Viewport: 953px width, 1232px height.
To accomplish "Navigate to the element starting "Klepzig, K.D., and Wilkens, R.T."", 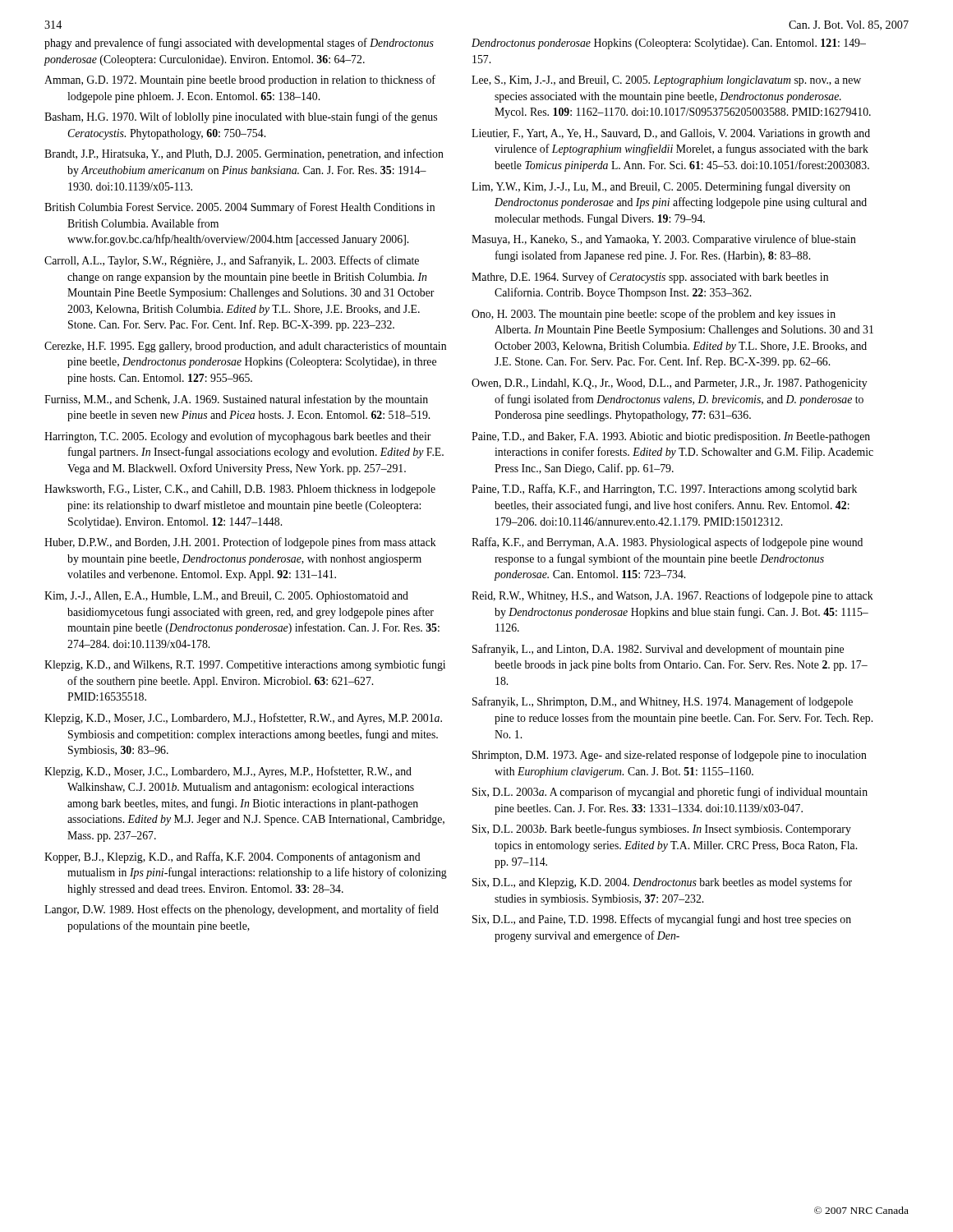I will [x=245, y=681].
